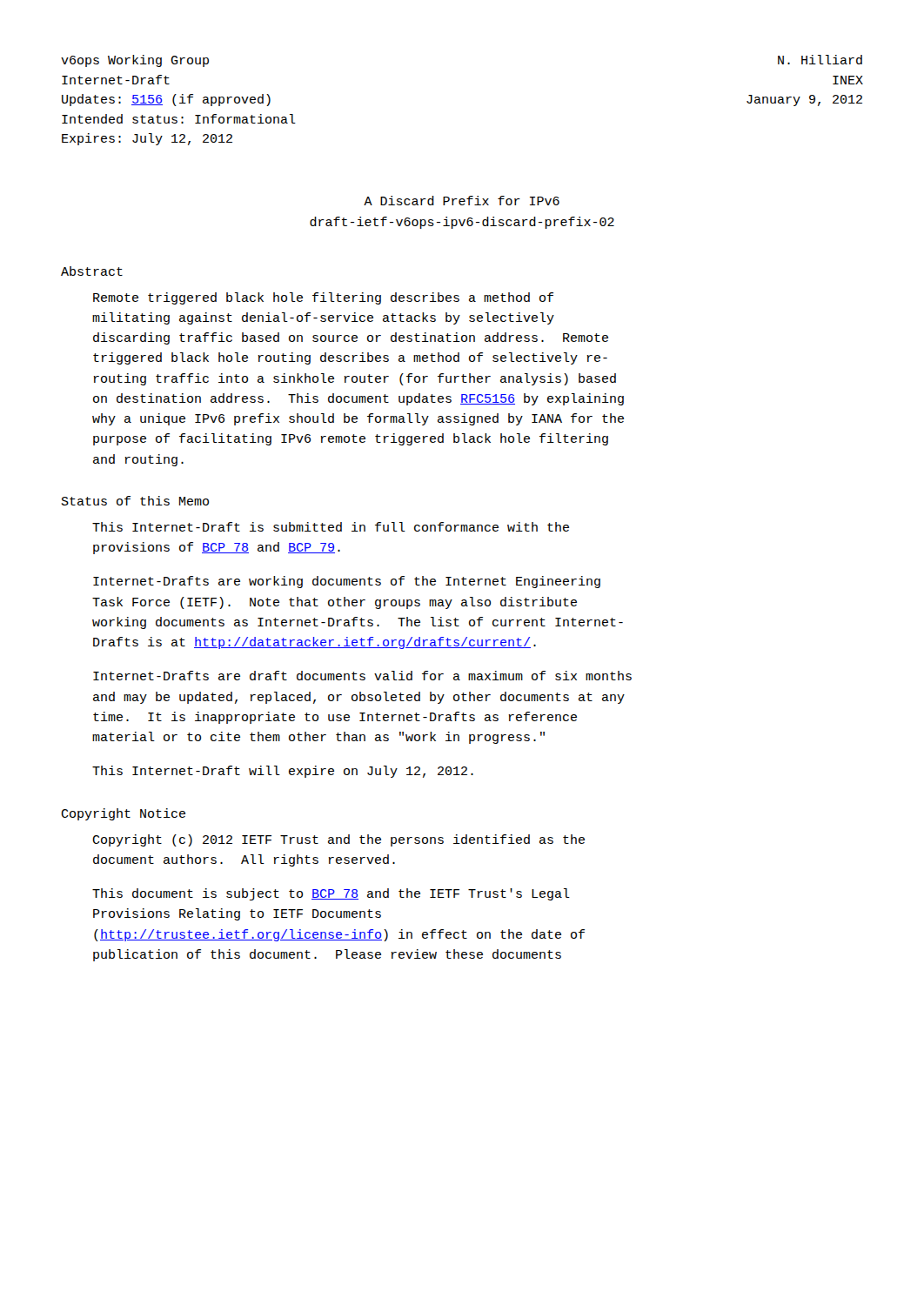Find the block starting "This Internet-Draft is"
This screenshot has height=1305, width=924.
click(x=331, y=538)
